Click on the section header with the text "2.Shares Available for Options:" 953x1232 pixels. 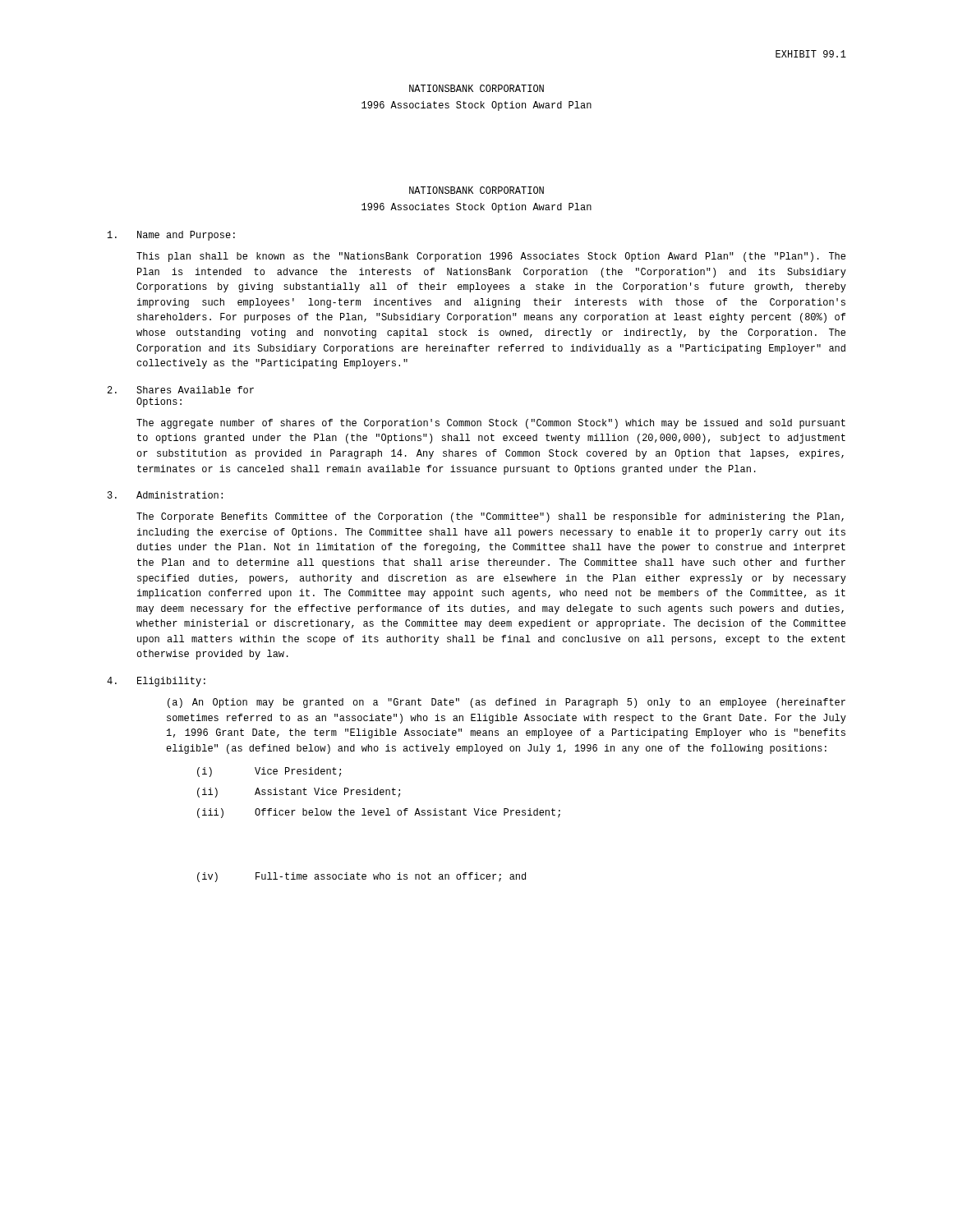tap(187, 397)
